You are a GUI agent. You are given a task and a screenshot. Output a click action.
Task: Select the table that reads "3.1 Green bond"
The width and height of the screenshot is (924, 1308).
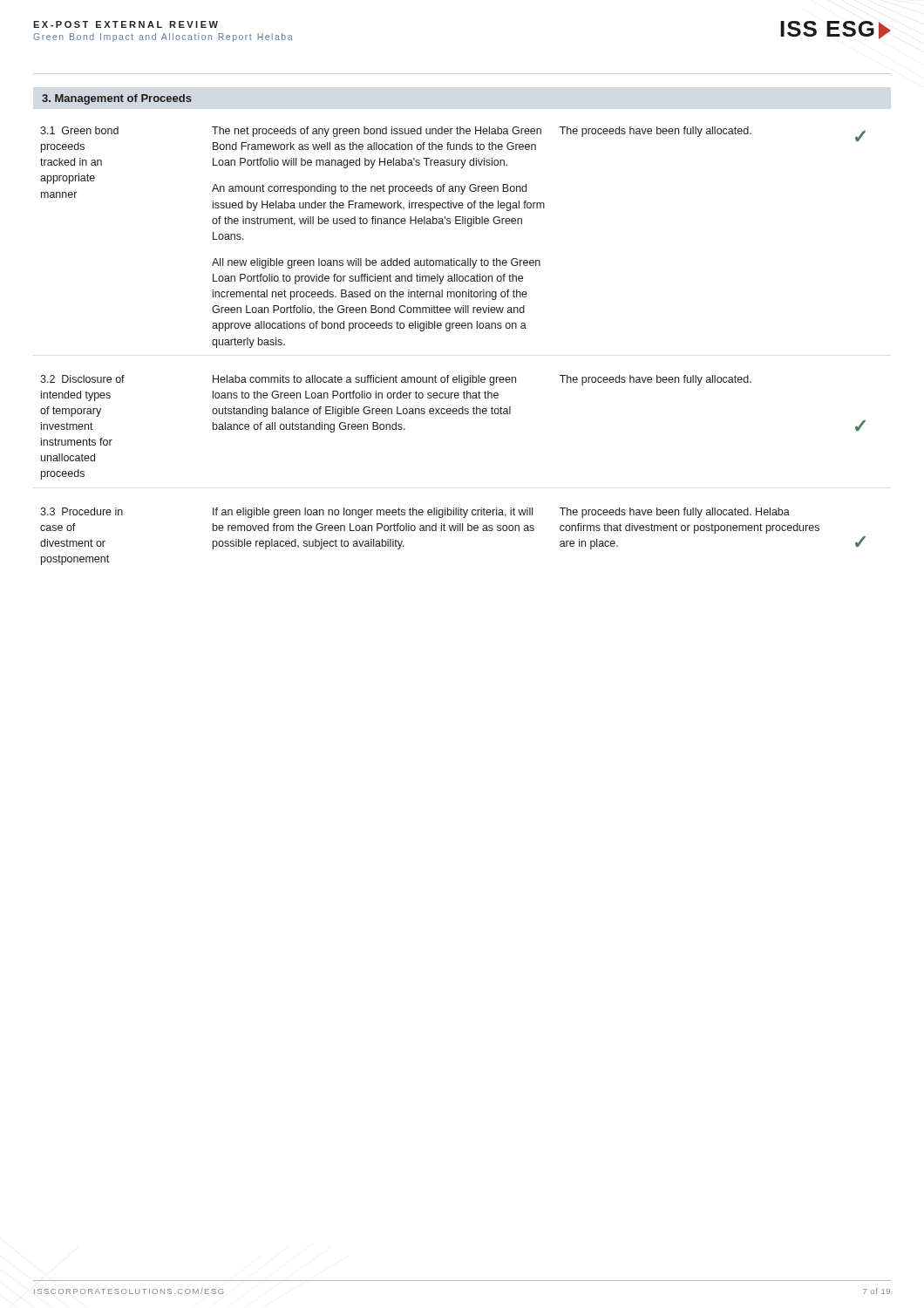pyautogui.click(x=462, y=687)
